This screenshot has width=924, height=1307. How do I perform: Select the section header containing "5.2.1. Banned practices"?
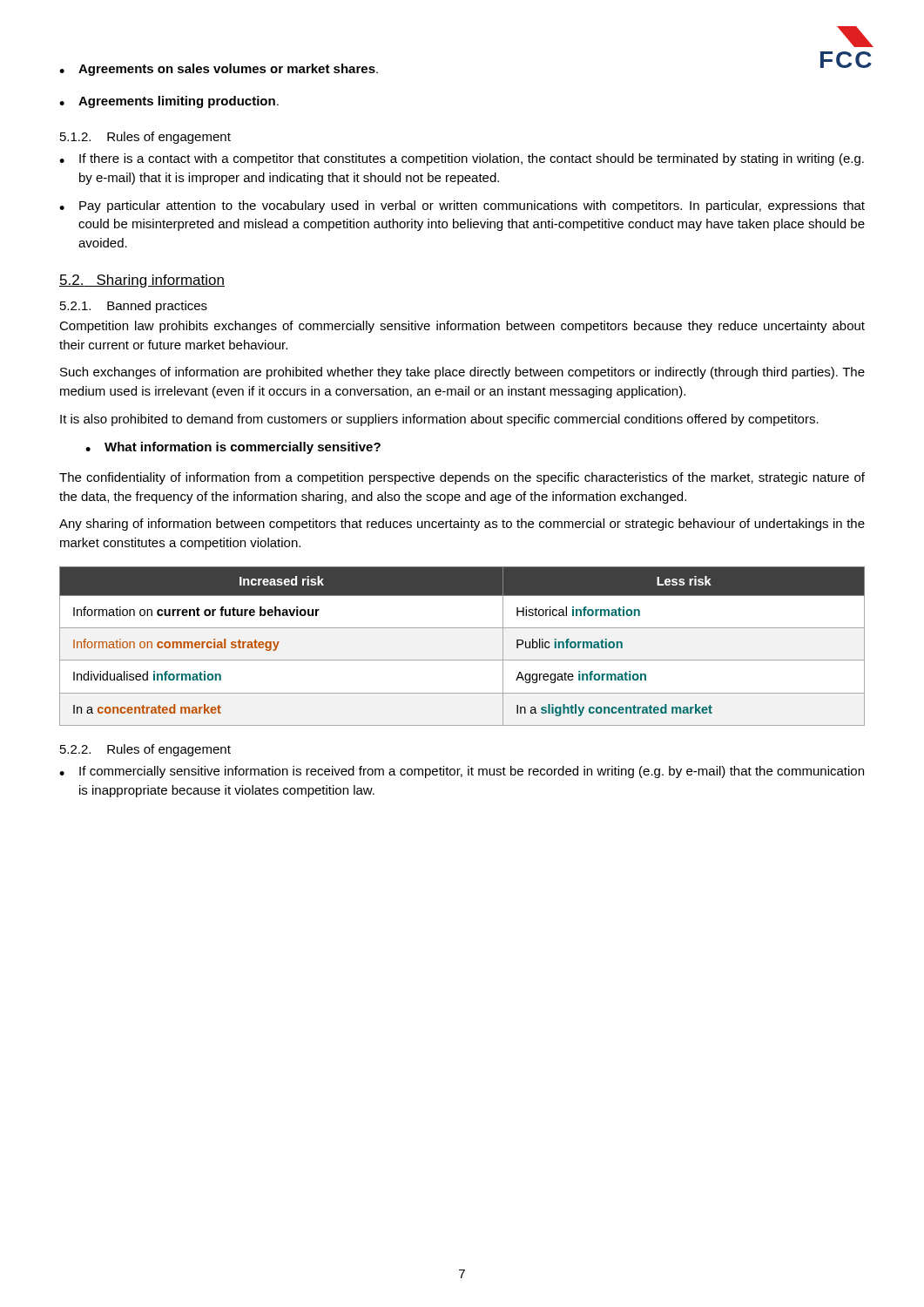(133, 305)
